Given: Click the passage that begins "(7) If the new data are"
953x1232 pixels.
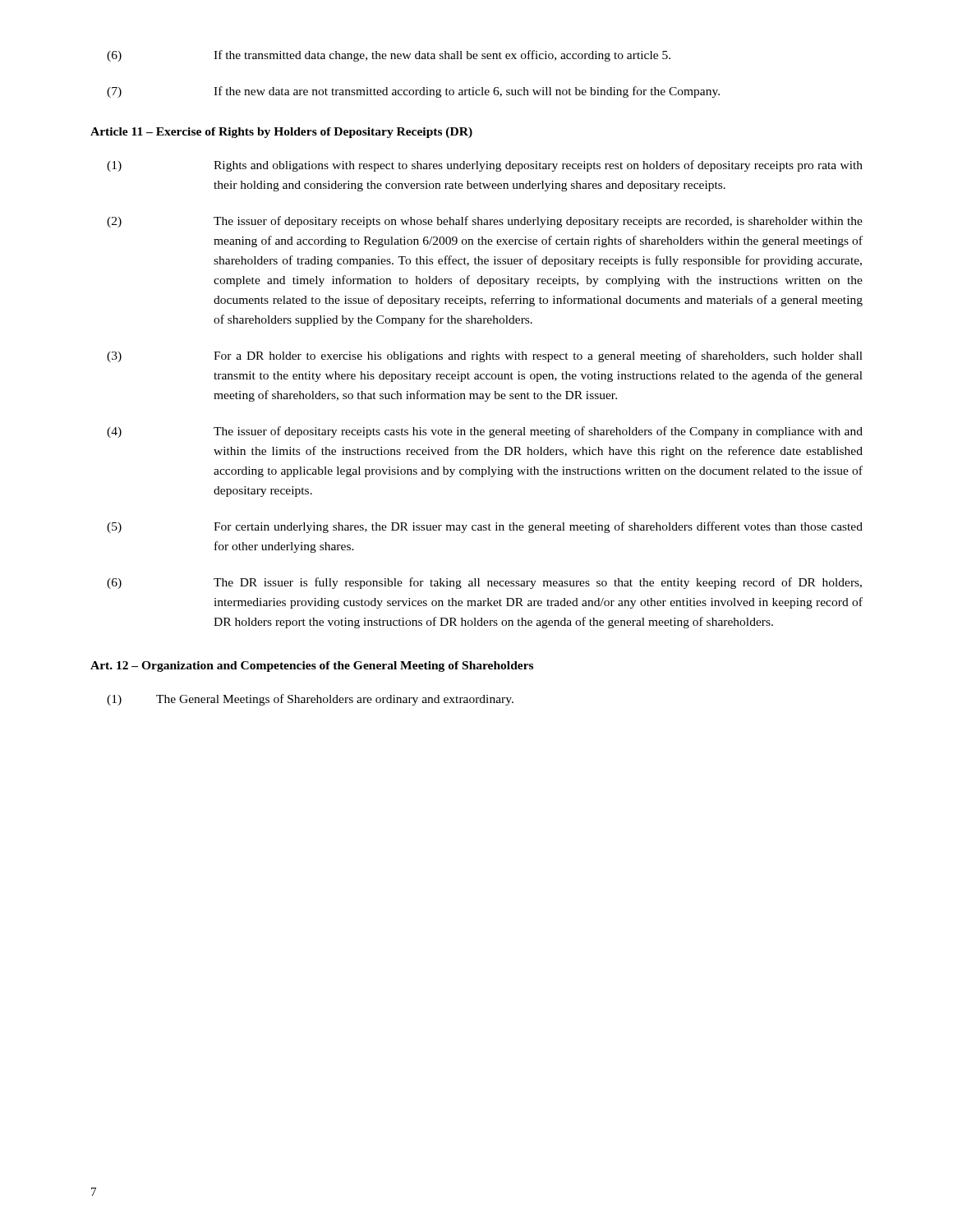Looking at the screenshot, I should point(476,91).
